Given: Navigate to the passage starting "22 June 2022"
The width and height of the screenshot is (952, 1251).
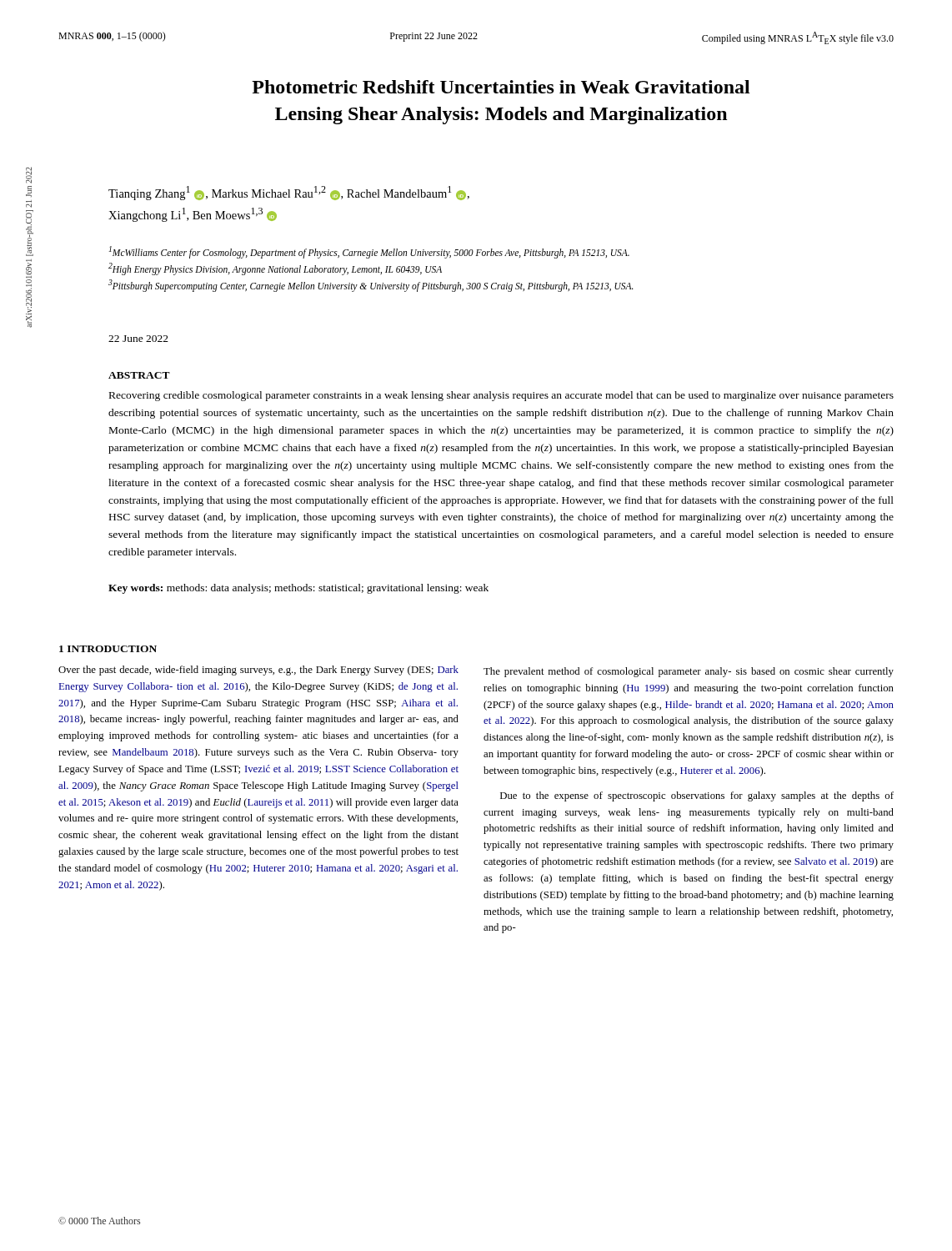Looking at the screenshot, I should pos(138,338).
